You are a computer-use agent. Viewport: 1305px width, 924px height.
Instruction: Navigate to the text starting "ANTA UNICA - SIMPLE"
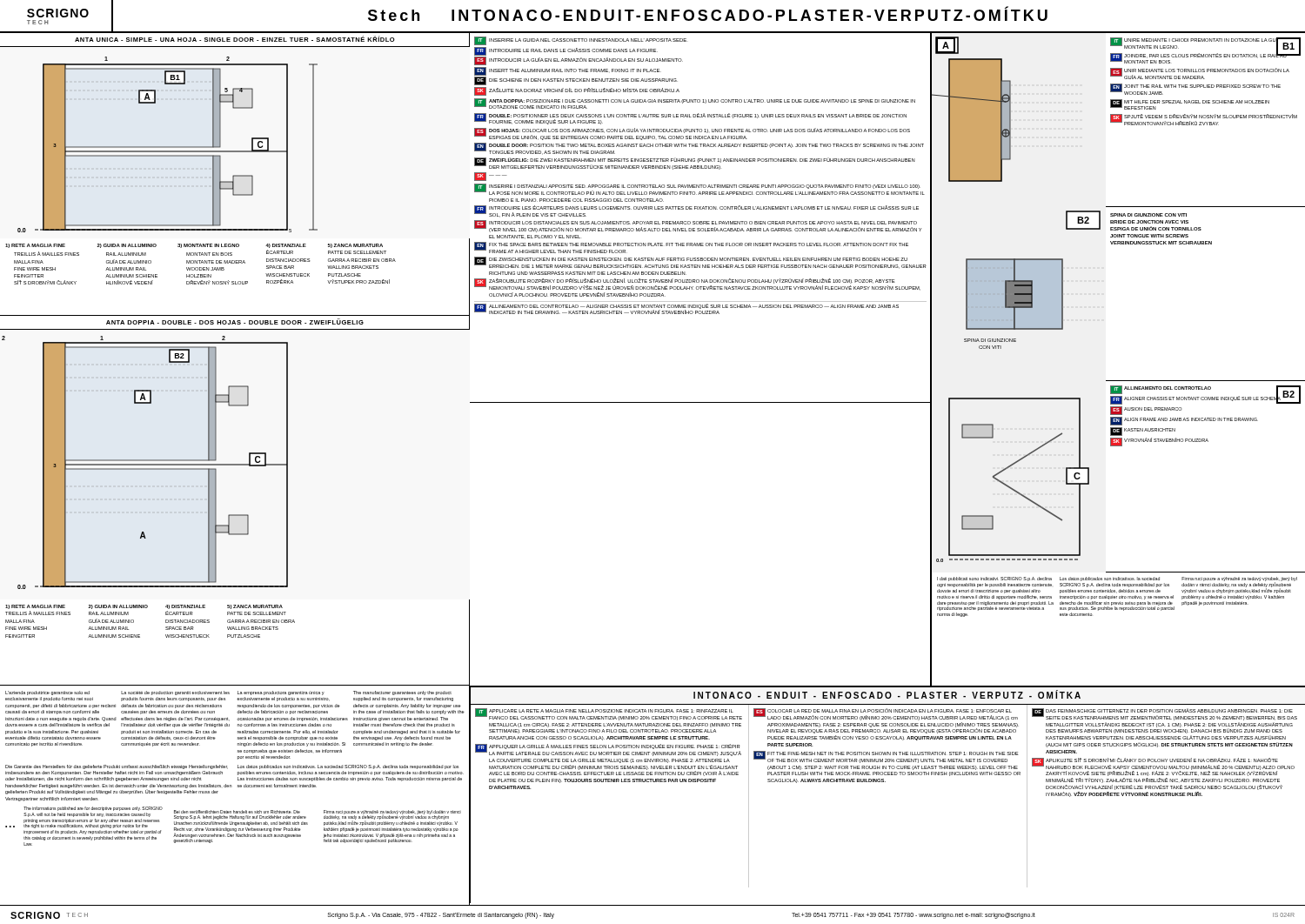pyautogui.click(x=235, y=40)
